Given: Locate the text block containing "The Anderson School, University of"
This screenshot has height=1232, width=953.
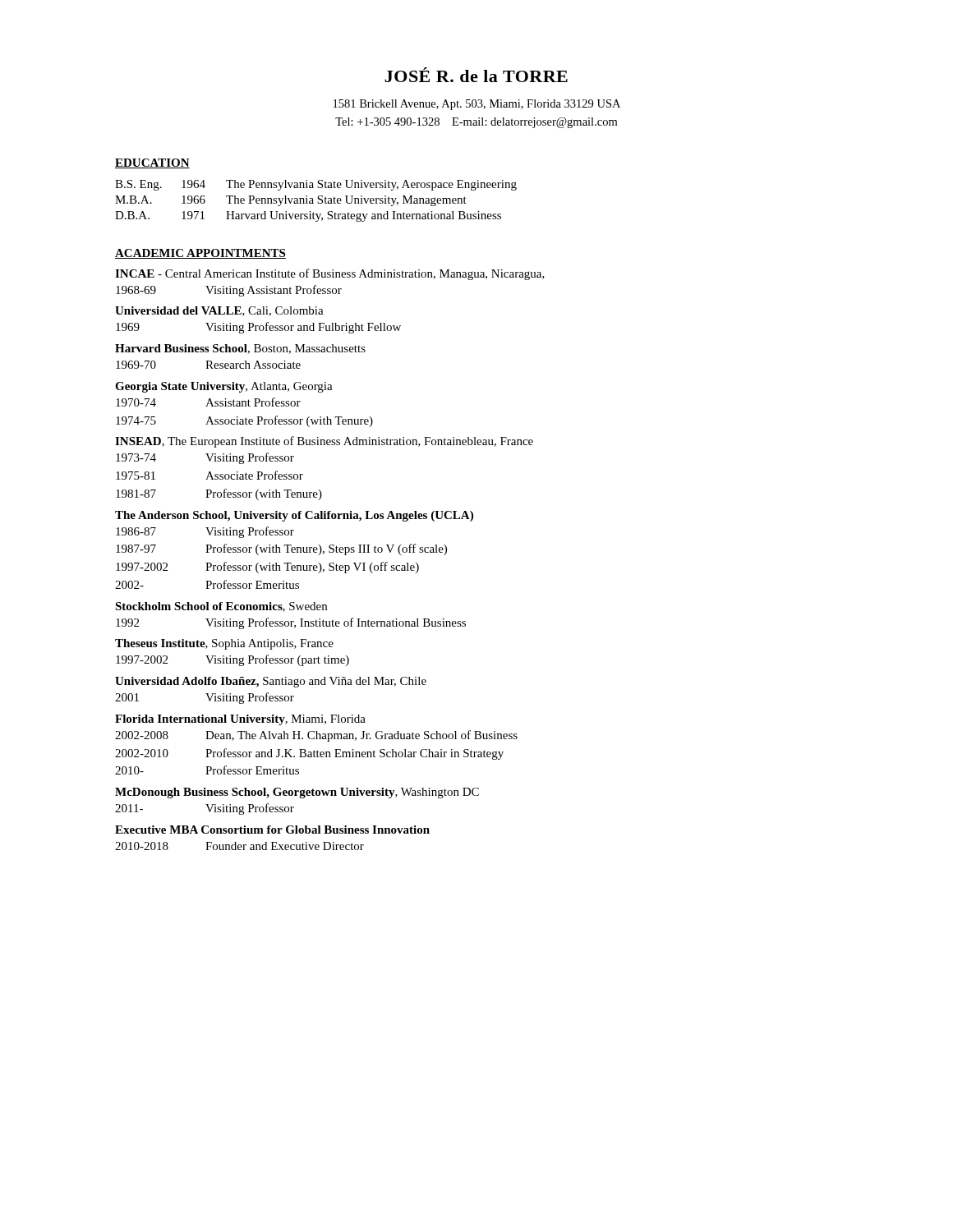Looking at the screenshot, I should (294, 516).
